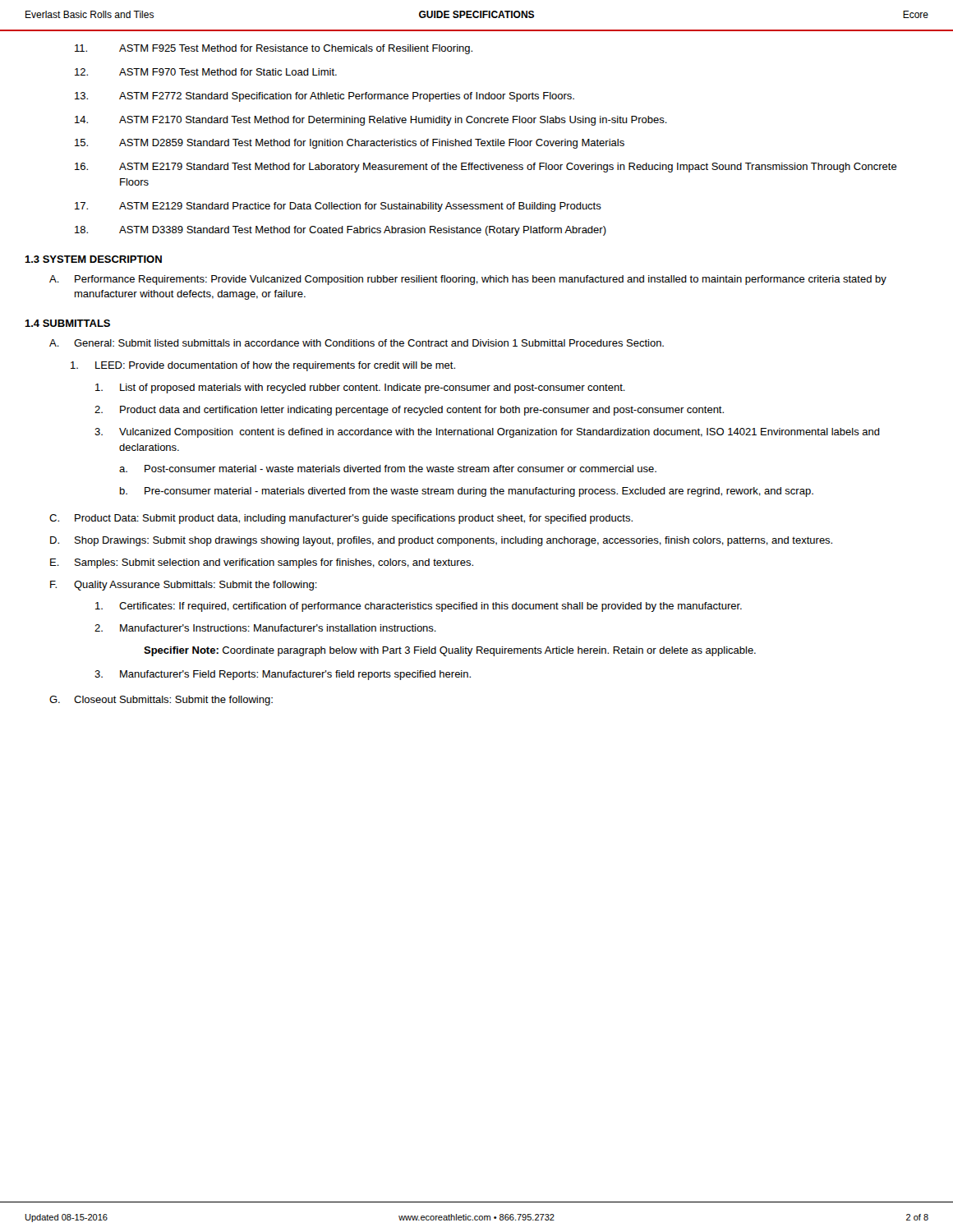Find the section header with the text "1.3 SYSTEM DESCRIPTION"
The image size is (953, 1232).
coord(93,259)
